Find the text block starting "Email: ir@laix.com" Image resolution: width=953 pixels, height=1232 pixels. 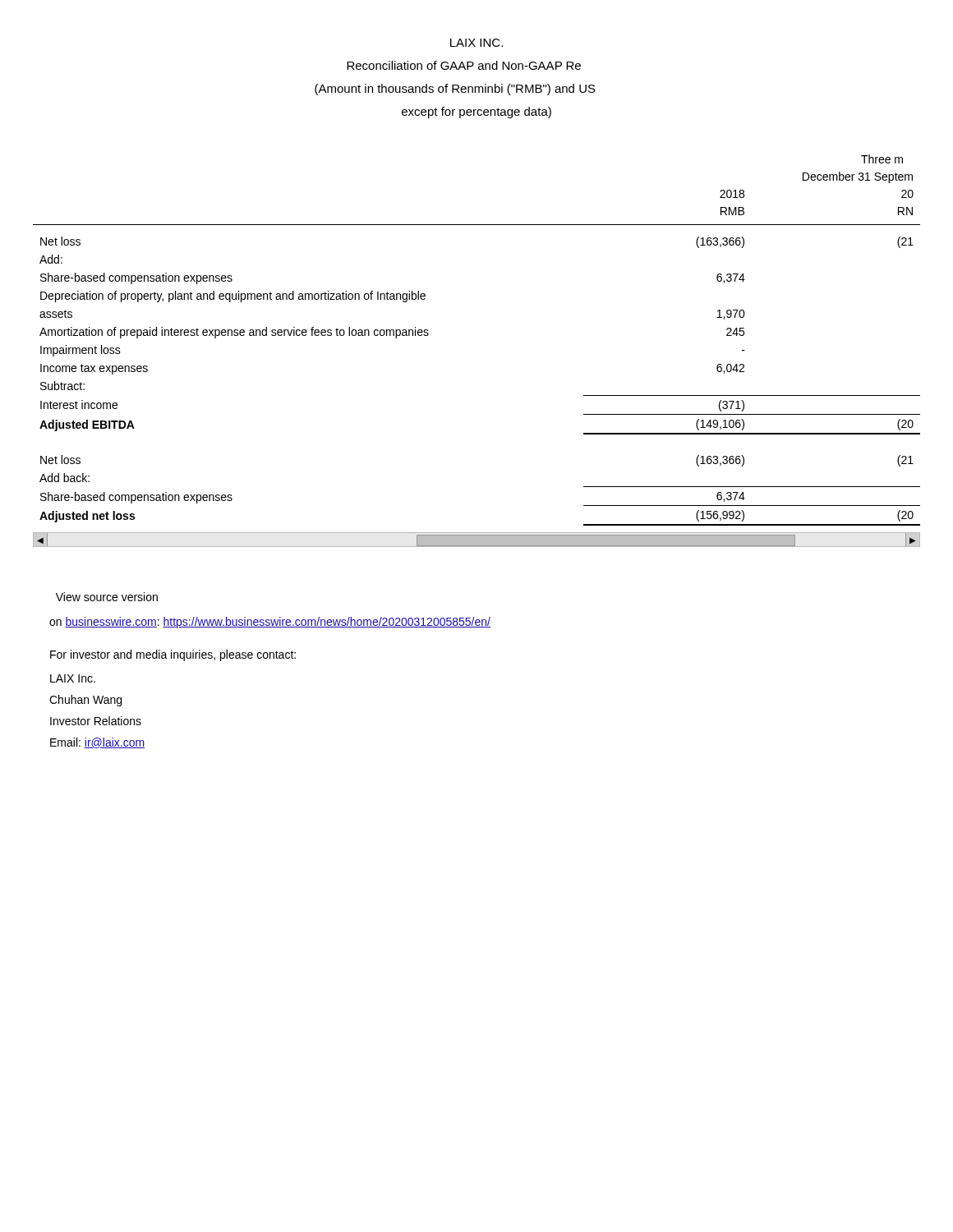pos(97,742)
